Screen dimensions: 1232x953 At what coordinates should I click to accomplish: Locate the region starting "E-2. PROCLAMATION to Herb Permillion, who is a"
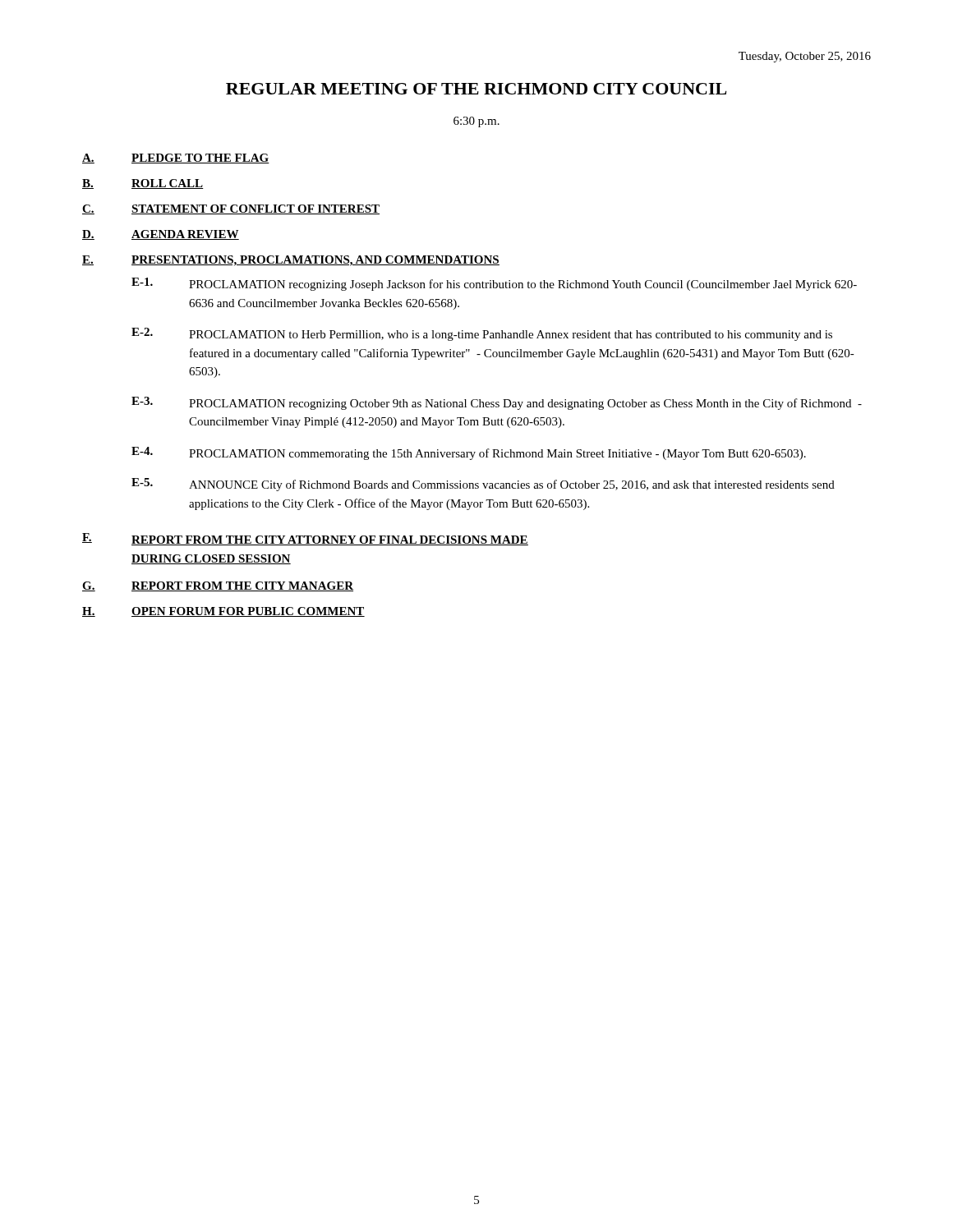coord(501,353)
